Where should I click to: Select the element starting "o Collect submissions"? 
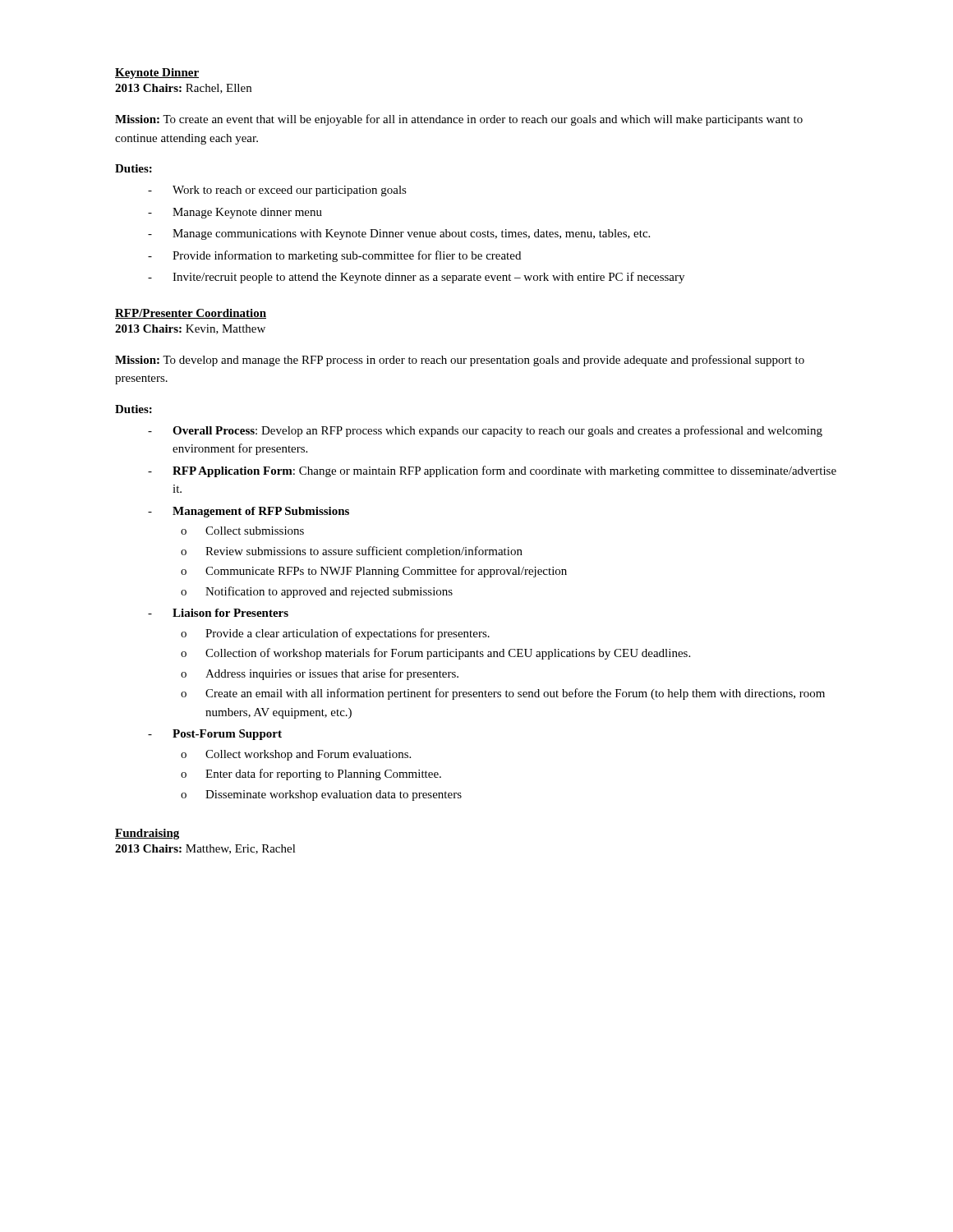coord(242,531)
